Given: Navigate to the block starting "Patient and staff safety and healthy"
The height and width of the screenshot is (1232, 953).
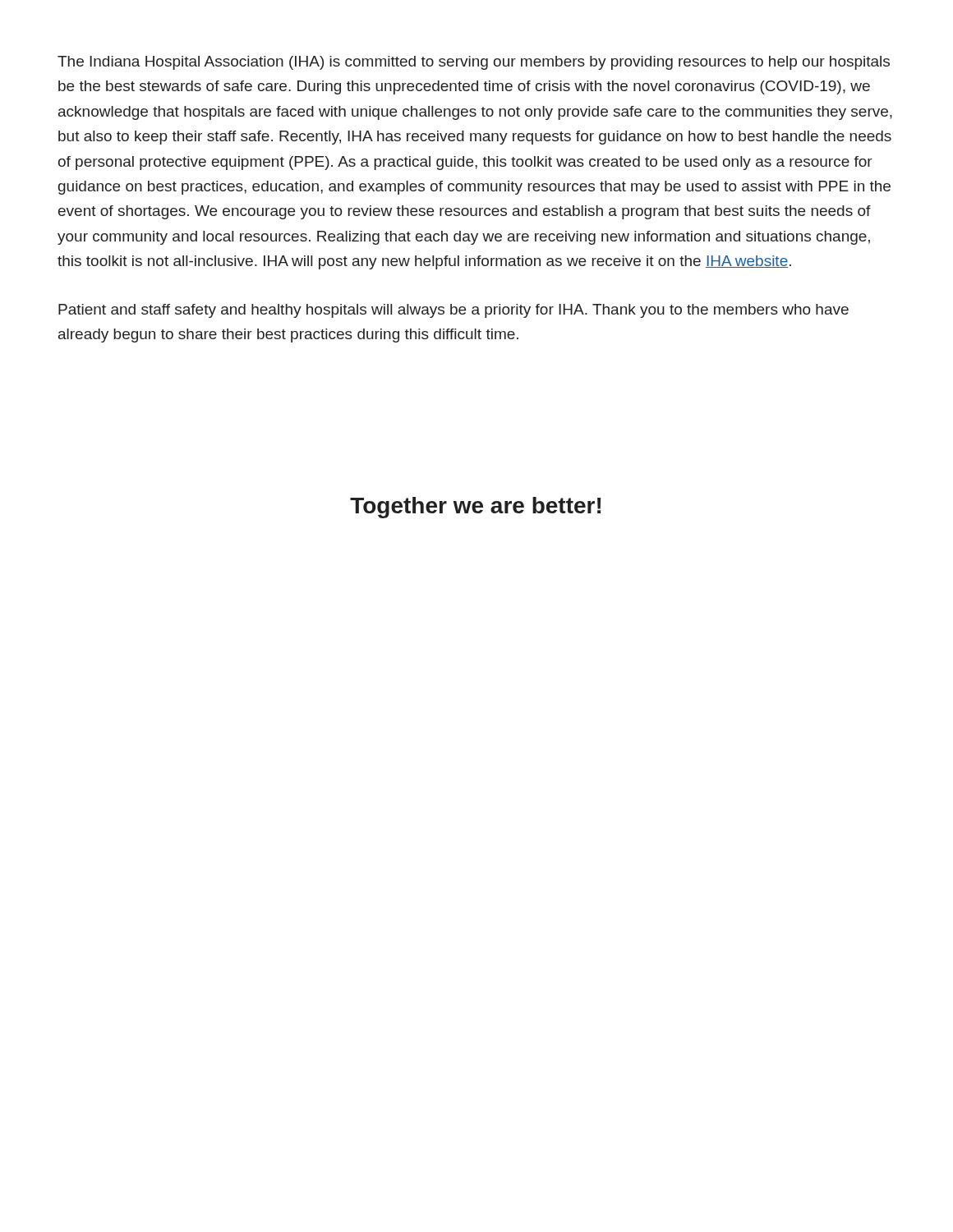Looking at the screenshot, I should (453, 321).
